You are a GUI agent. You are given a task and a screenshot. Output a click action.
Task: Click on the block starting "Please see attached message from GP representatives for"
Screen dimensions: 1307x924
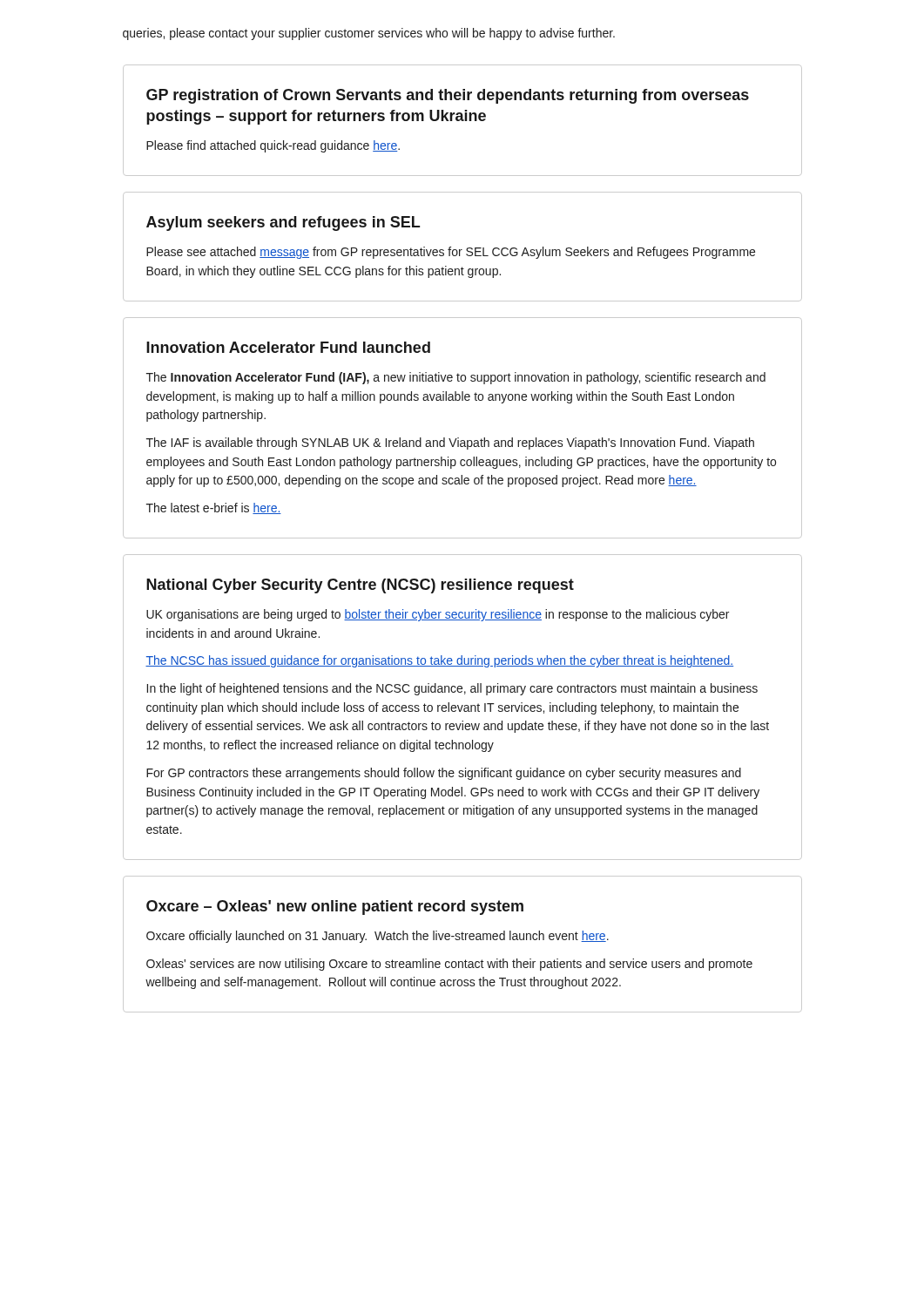451,261
